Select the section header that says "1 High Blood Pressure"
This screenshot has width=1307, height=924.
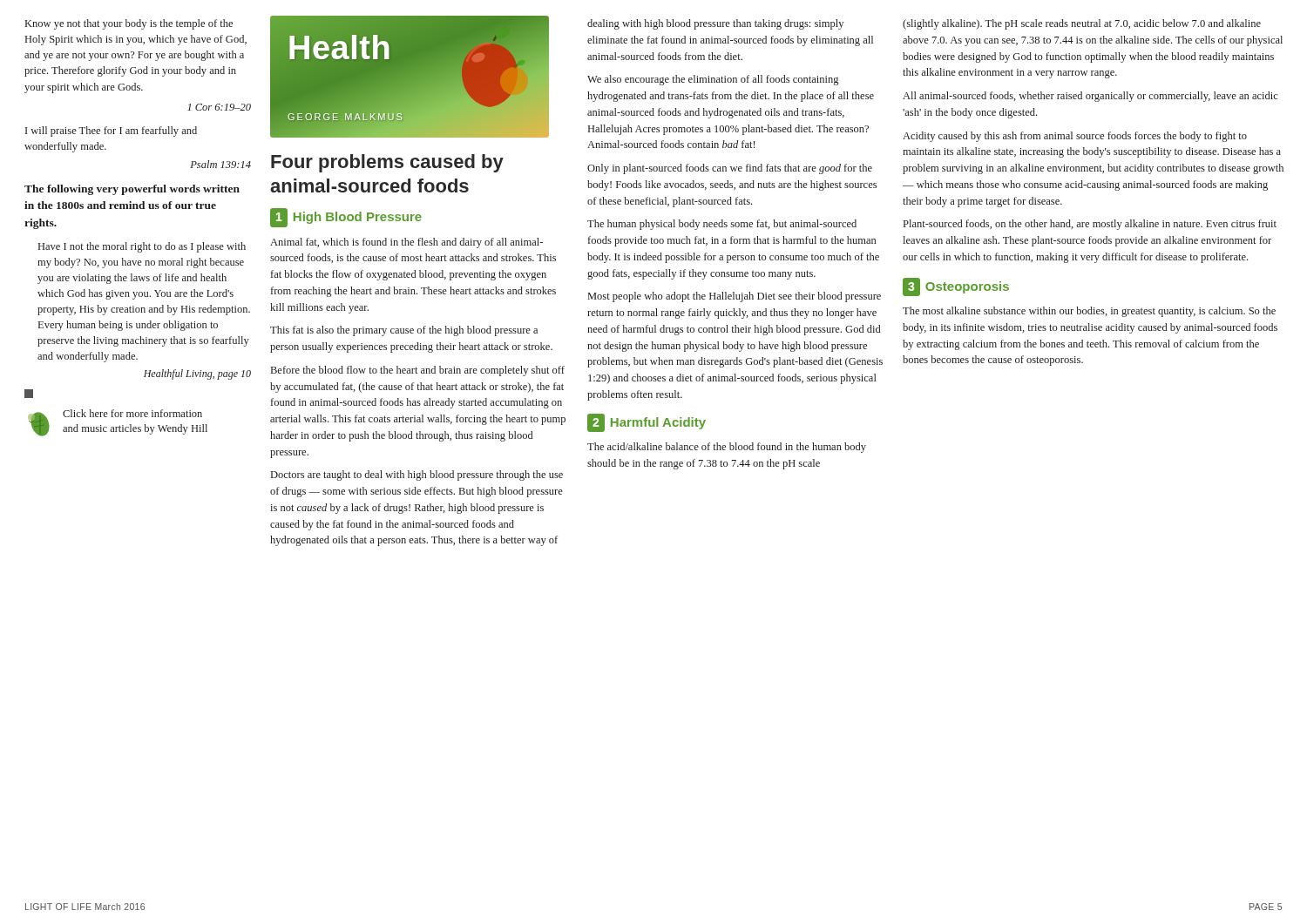[418, 218]
